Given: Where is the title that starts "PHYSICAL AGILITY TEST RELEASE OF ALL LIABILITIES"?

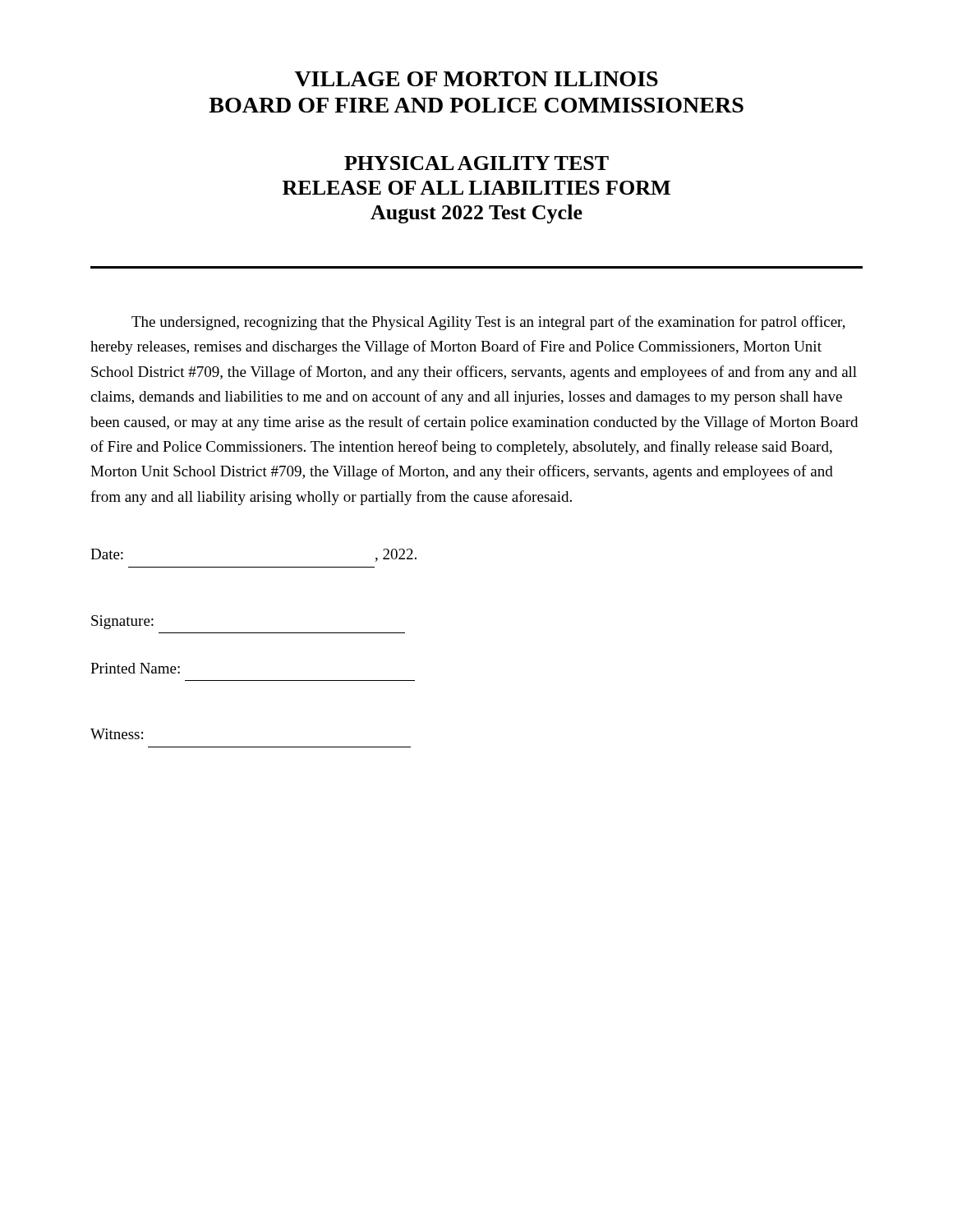Looking at the screenshot, I should click(476, 188).
